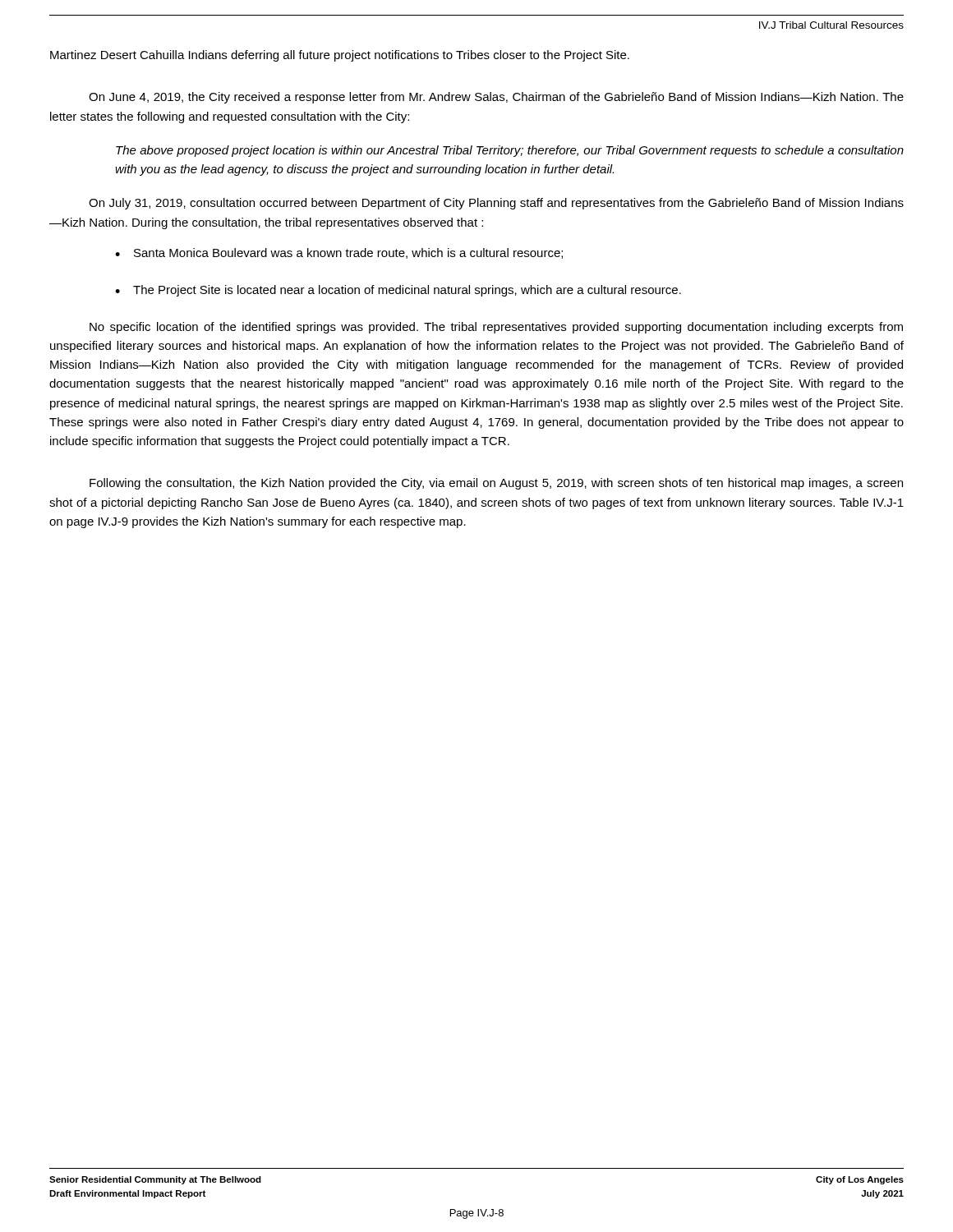Point to the block beginning "Martinez Desert Cahuilla Indians deferring all"

click(340, 55)
